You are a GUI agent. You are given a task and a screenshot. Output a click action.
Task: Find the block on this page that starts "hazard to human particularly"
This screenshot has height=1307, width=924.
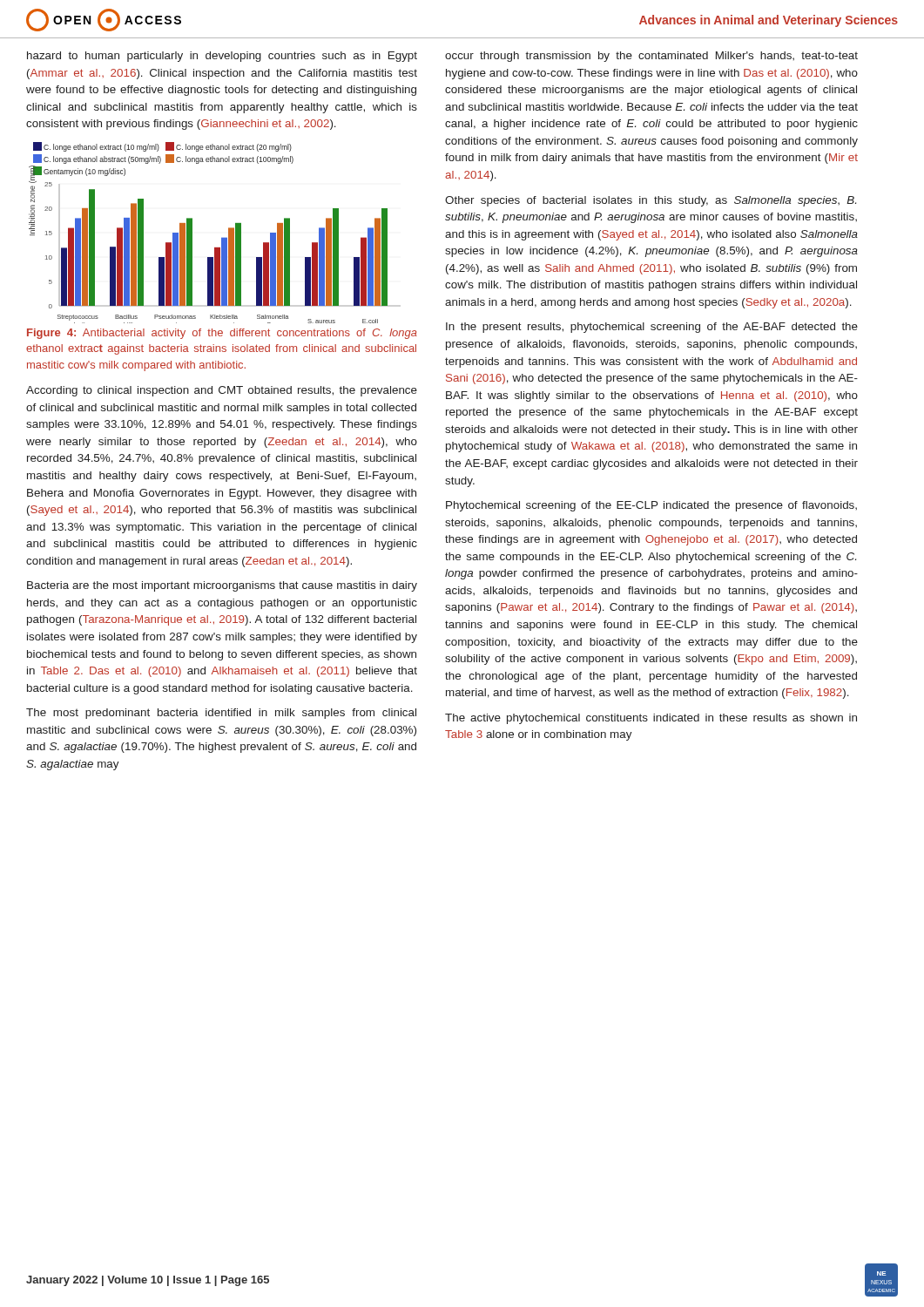point(222,89)
